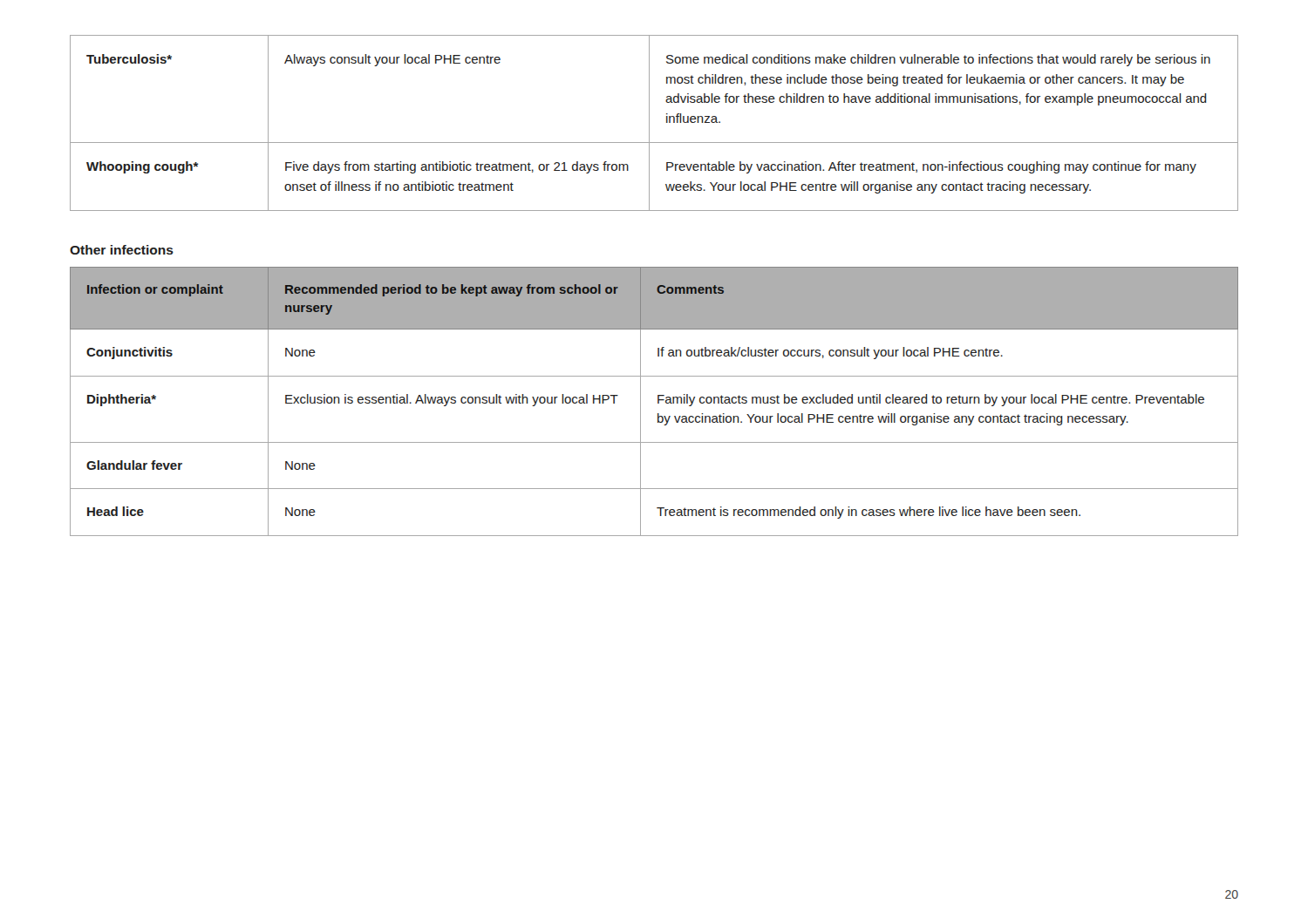Select the table that reads "Exclusion is essential. Always"
The image size is (1308, 924).
point(654,401)
